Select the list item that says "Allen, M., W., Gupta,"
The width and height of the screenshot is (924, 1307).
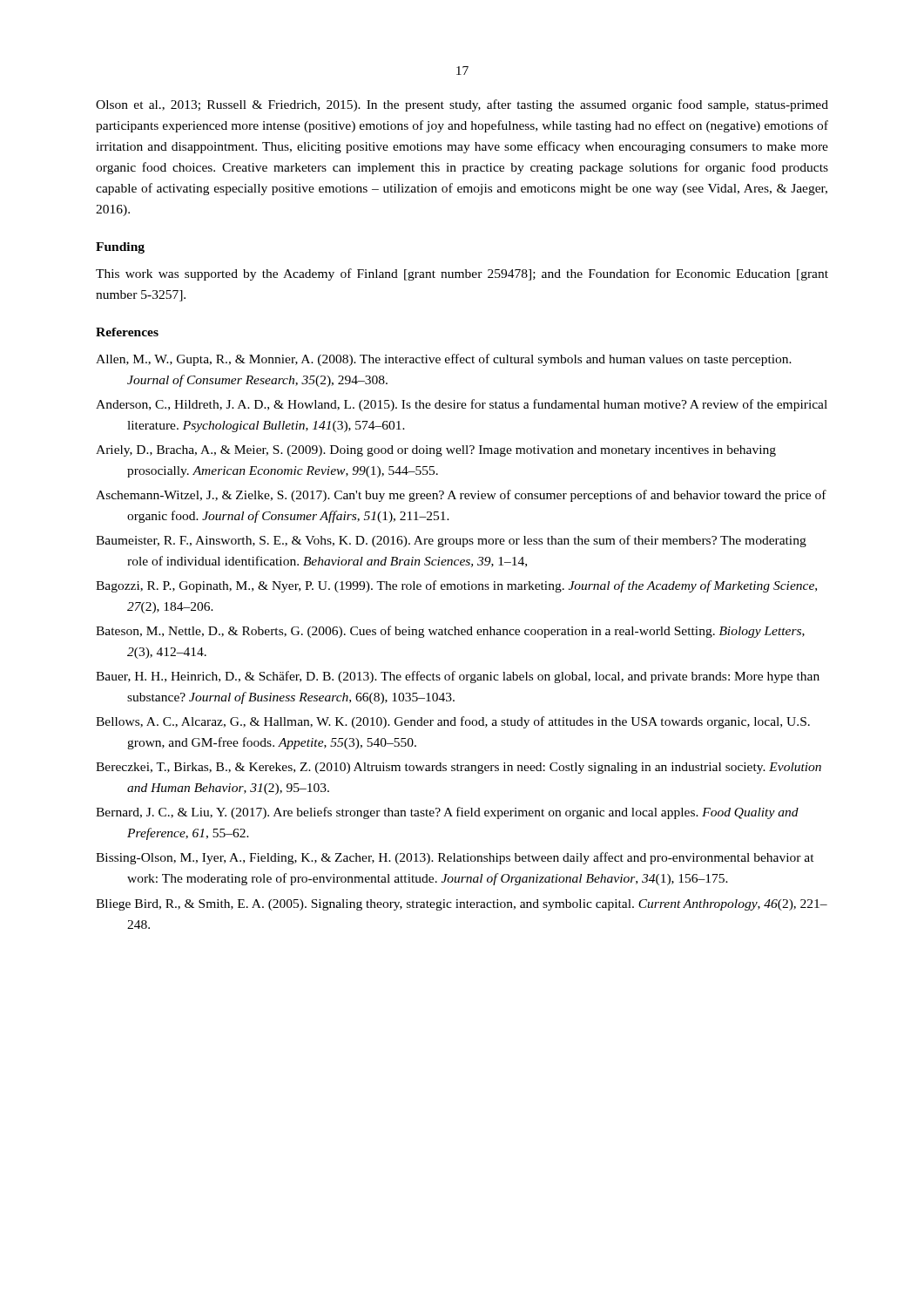point(444,369)
